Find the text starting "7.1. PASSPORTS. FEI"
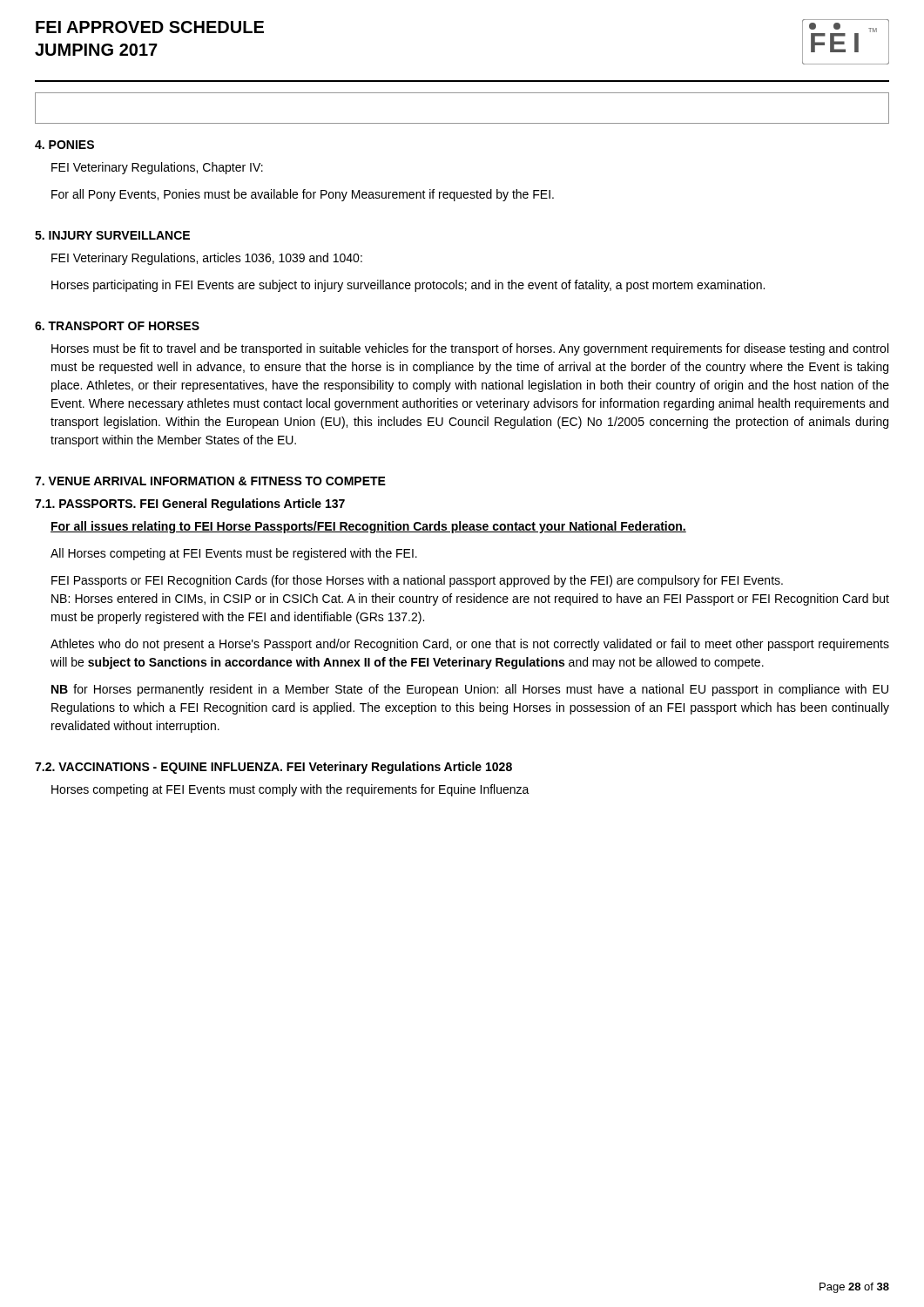 coord(190,504)
